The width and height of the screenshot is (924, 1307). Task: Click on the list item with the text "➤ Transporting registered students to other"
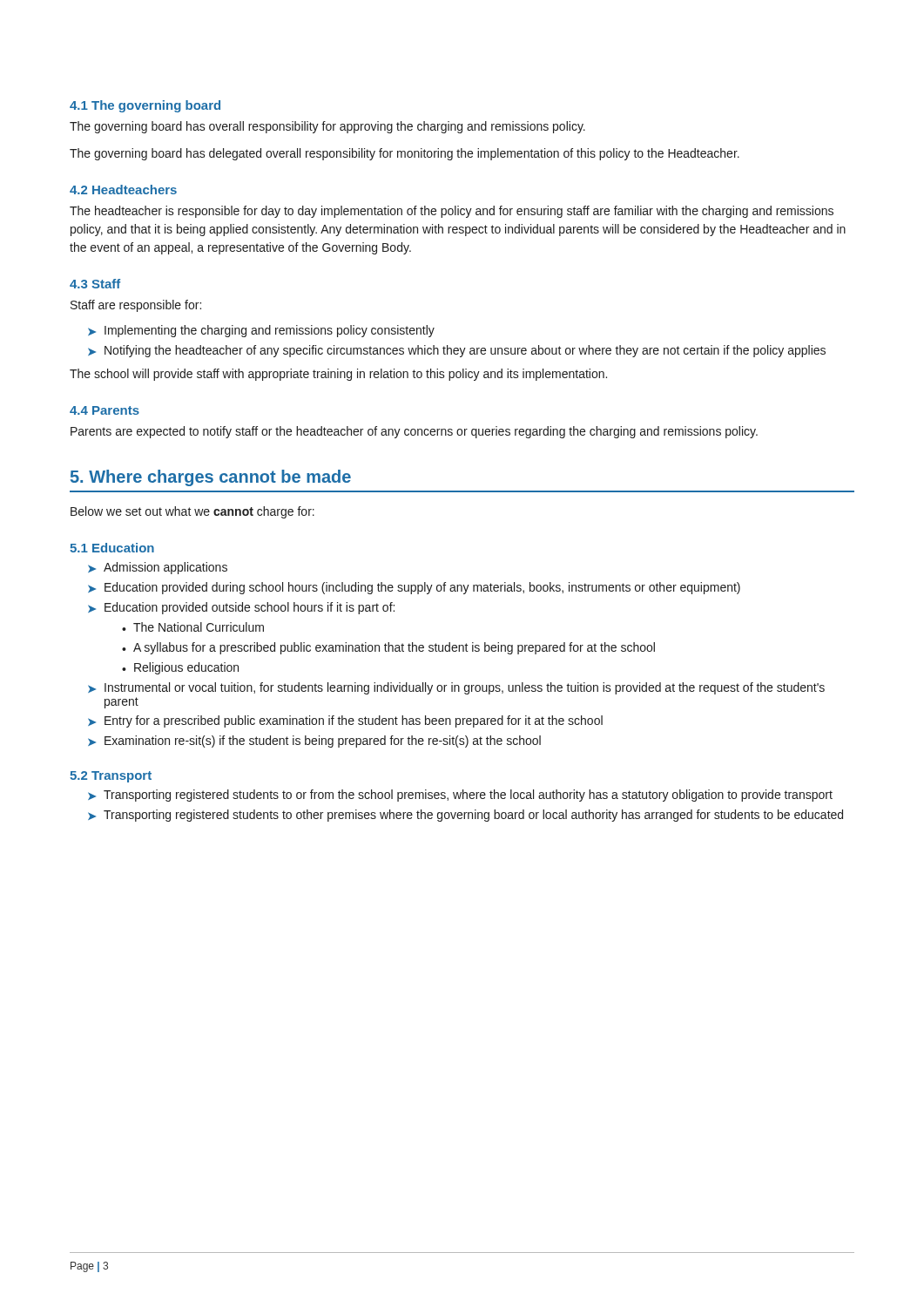point(466,815)
